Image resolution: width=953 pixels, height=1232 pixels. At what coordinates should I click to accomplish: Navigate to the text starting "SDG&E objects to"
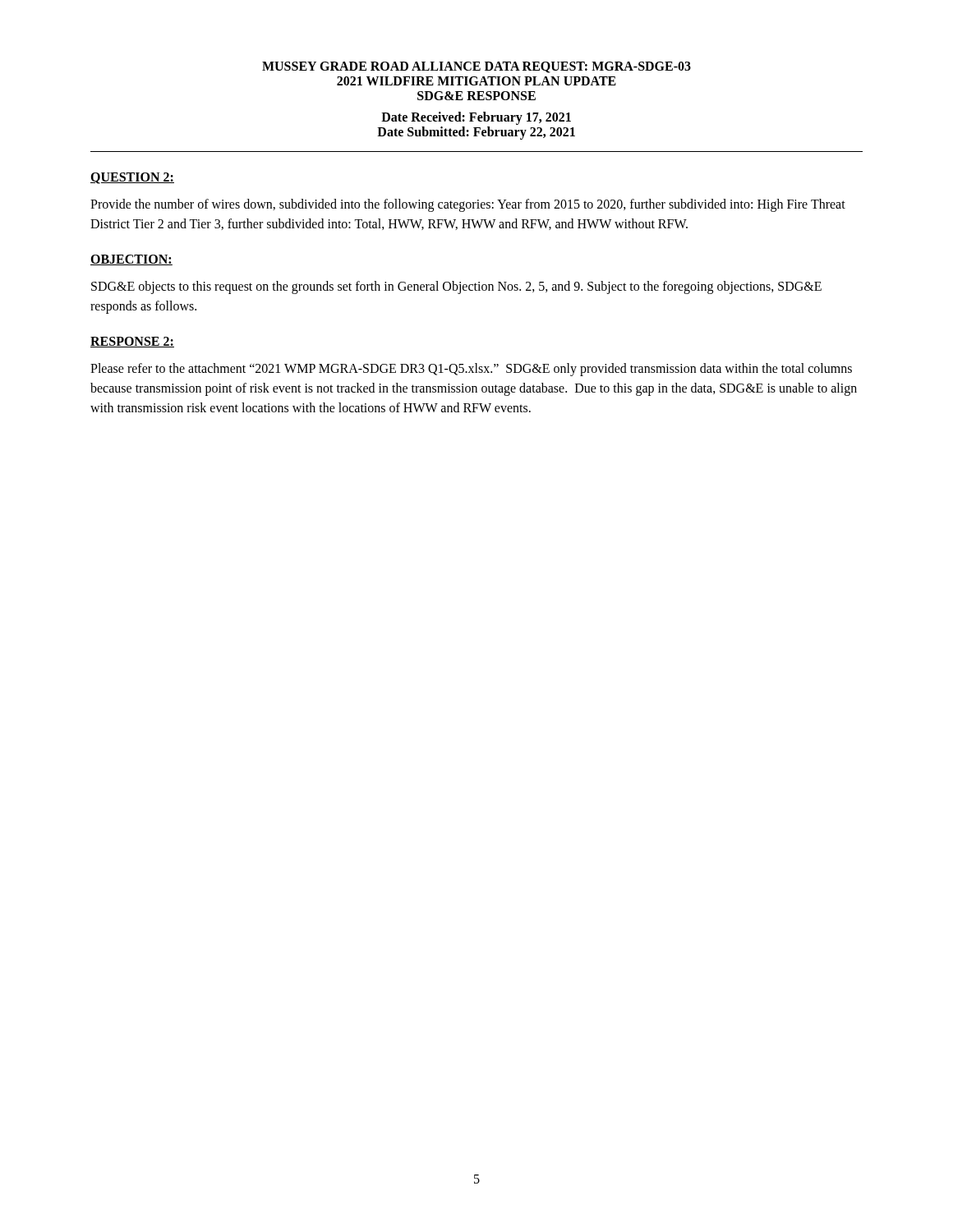[456, 296]
